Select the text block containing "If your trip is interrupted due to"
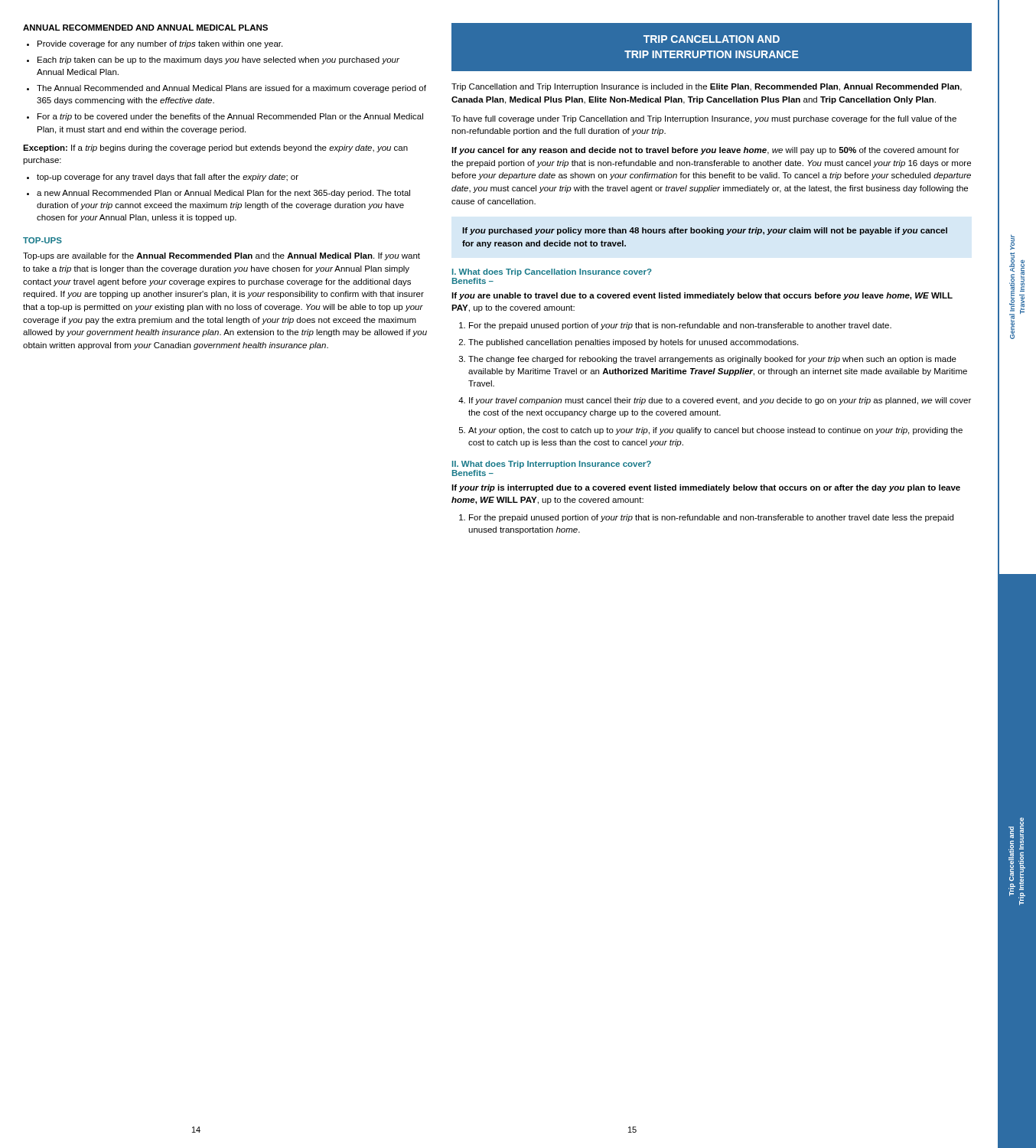 coord(706,494)
